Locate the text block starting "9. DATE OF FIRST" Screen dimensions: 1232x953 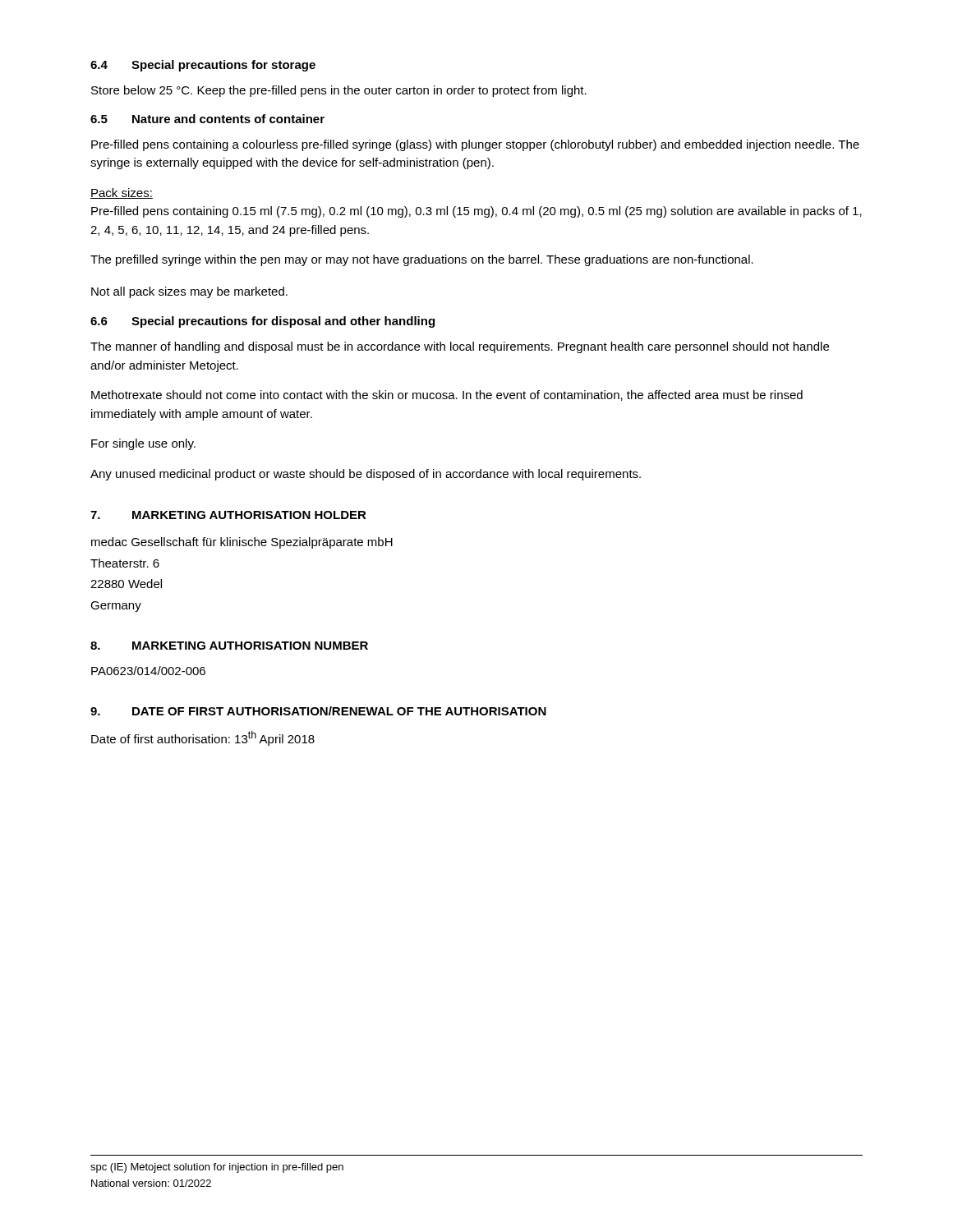(x=318, y=710)
